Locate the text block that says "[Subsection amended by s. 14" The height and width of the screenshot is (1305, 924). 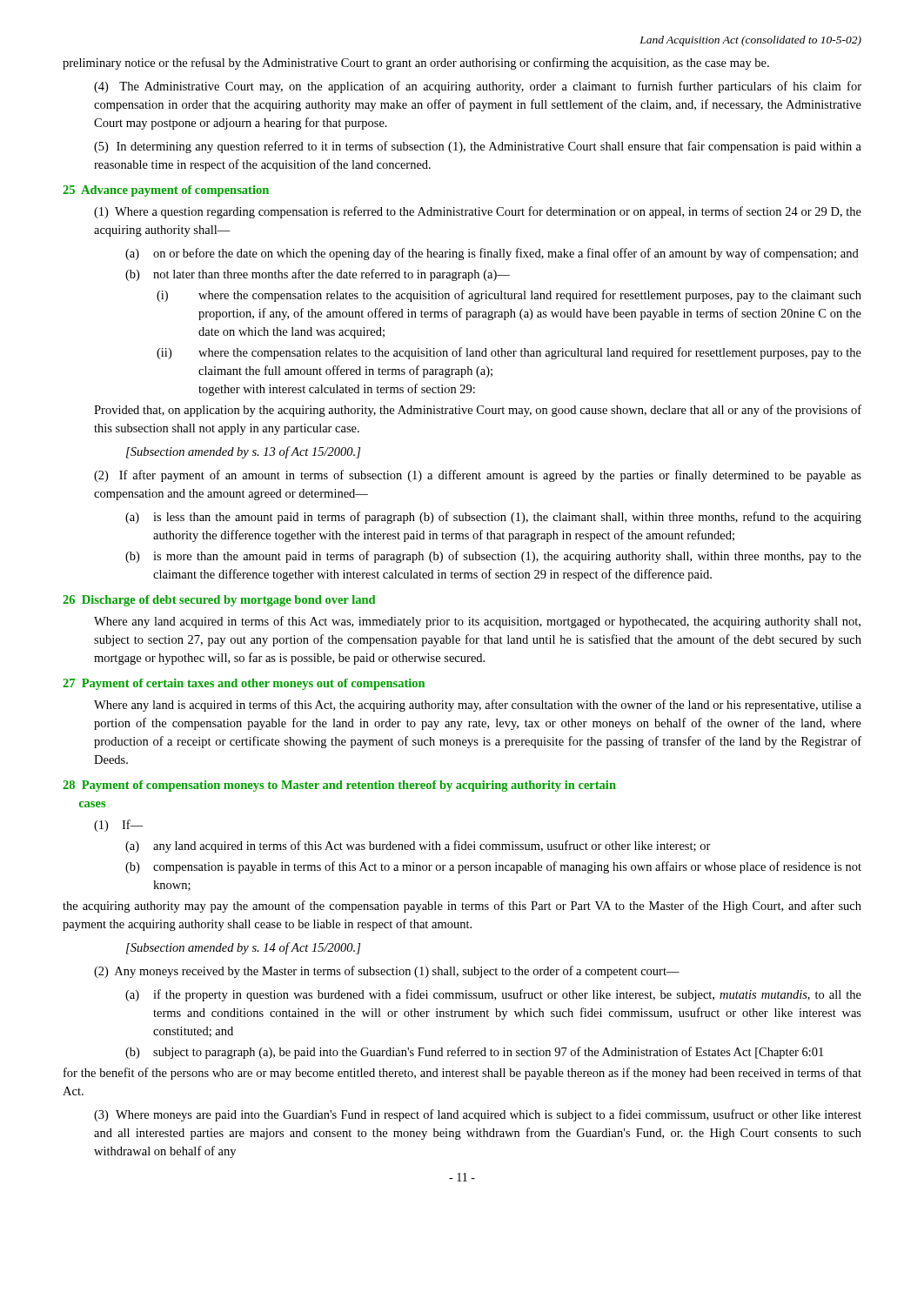click(x=243, y=948)
